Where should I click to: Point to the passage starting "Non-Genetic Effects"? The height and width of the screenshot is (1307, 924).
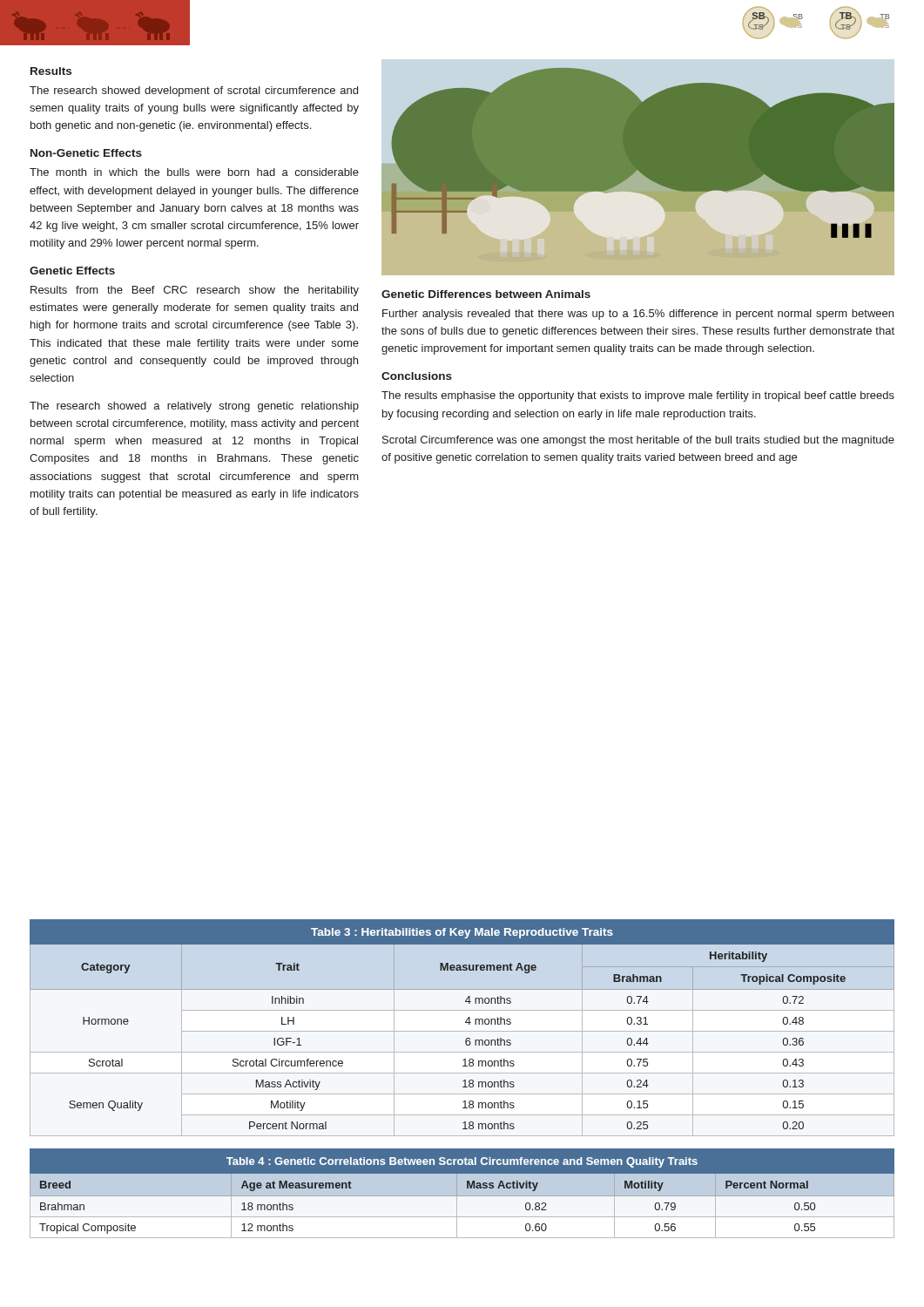click(86, 153)
